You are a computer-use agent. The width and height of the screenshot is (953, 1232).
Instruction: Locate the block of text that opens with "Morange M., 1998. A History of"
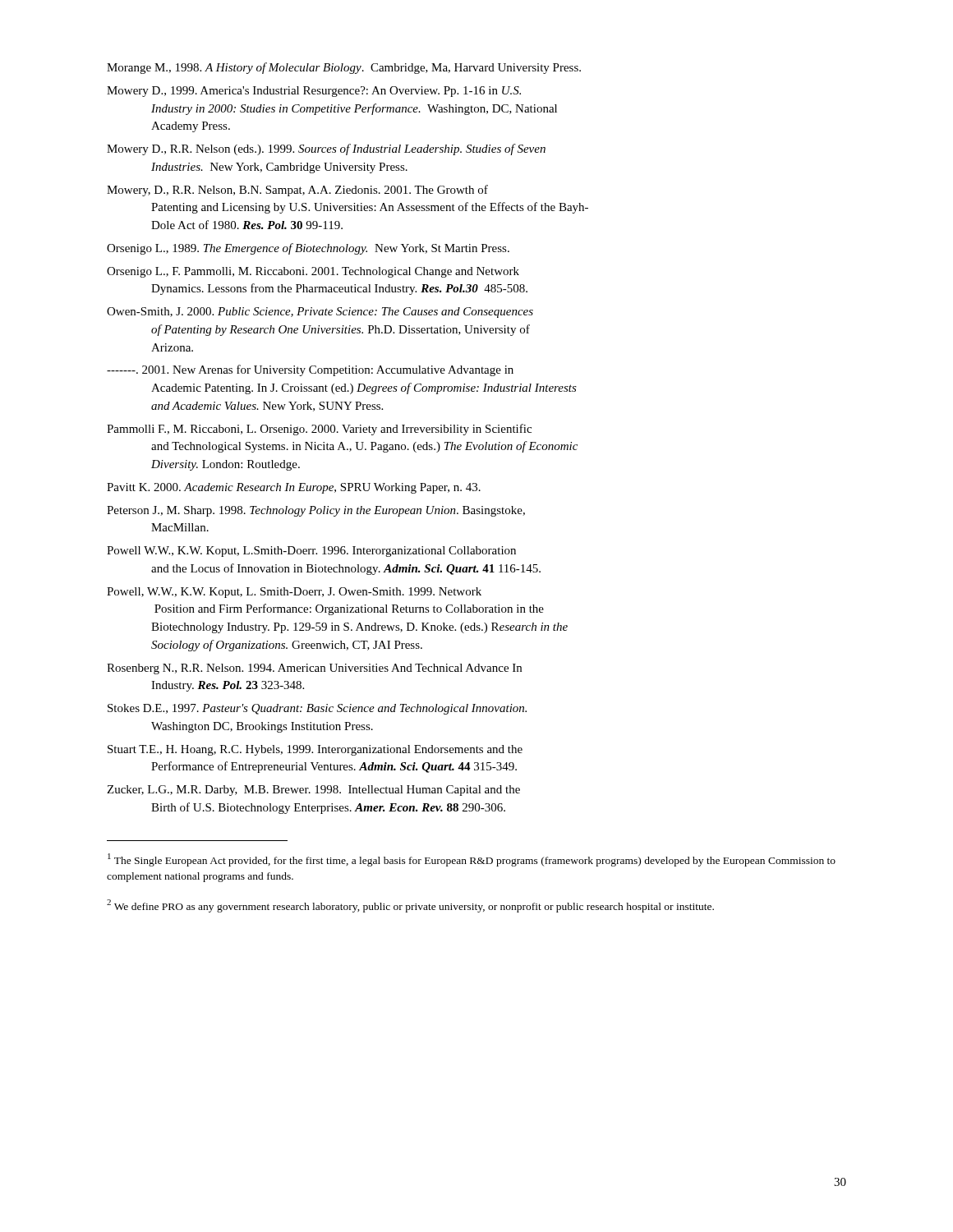pyautogui.click(x=344, y=67)
